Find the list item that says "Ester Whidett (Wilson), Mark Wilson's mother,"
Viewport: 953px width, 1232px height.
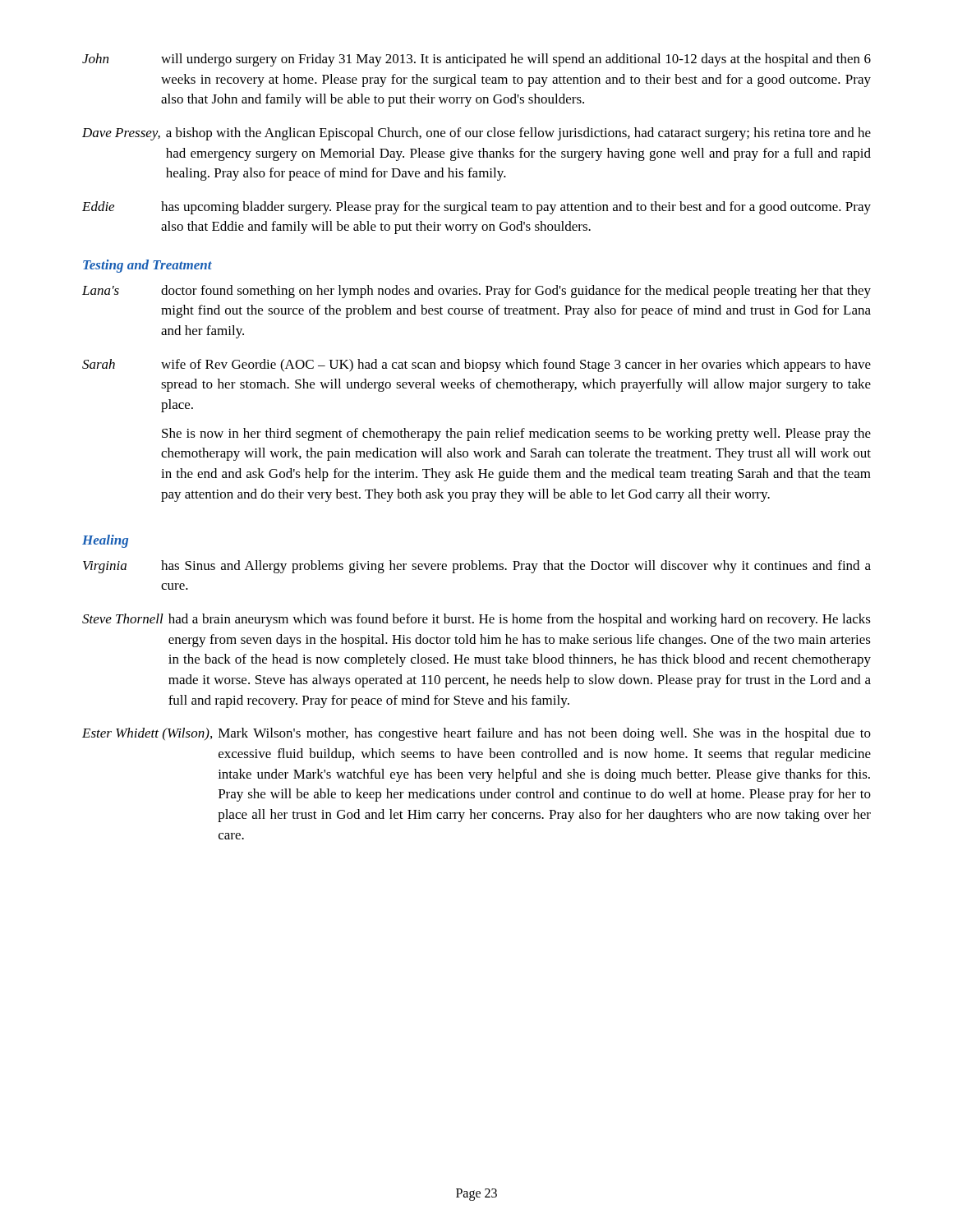pyautogui.click(x=476, y=785)
